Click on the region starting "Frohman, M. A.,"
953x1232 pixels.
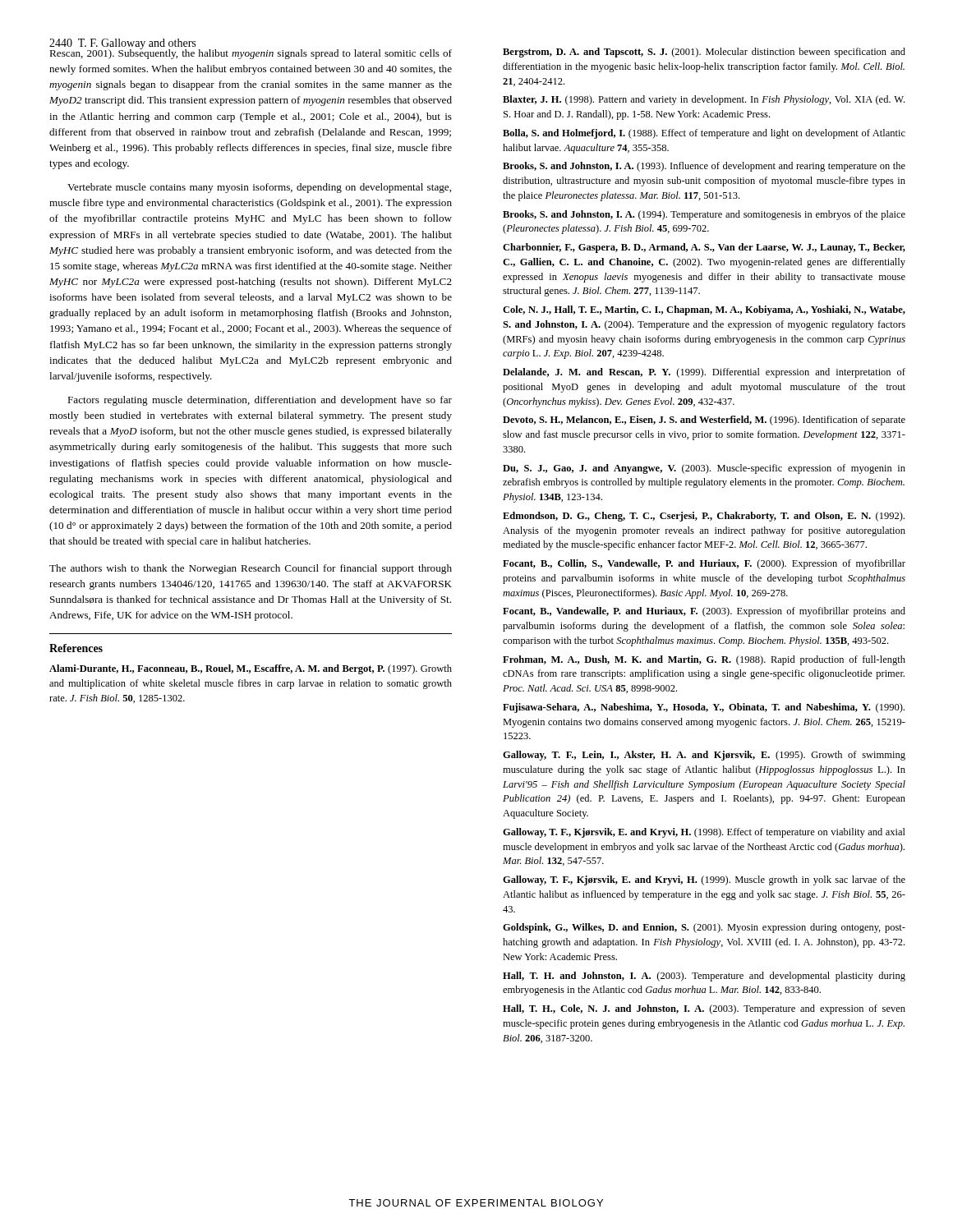[x=704, y=674]
